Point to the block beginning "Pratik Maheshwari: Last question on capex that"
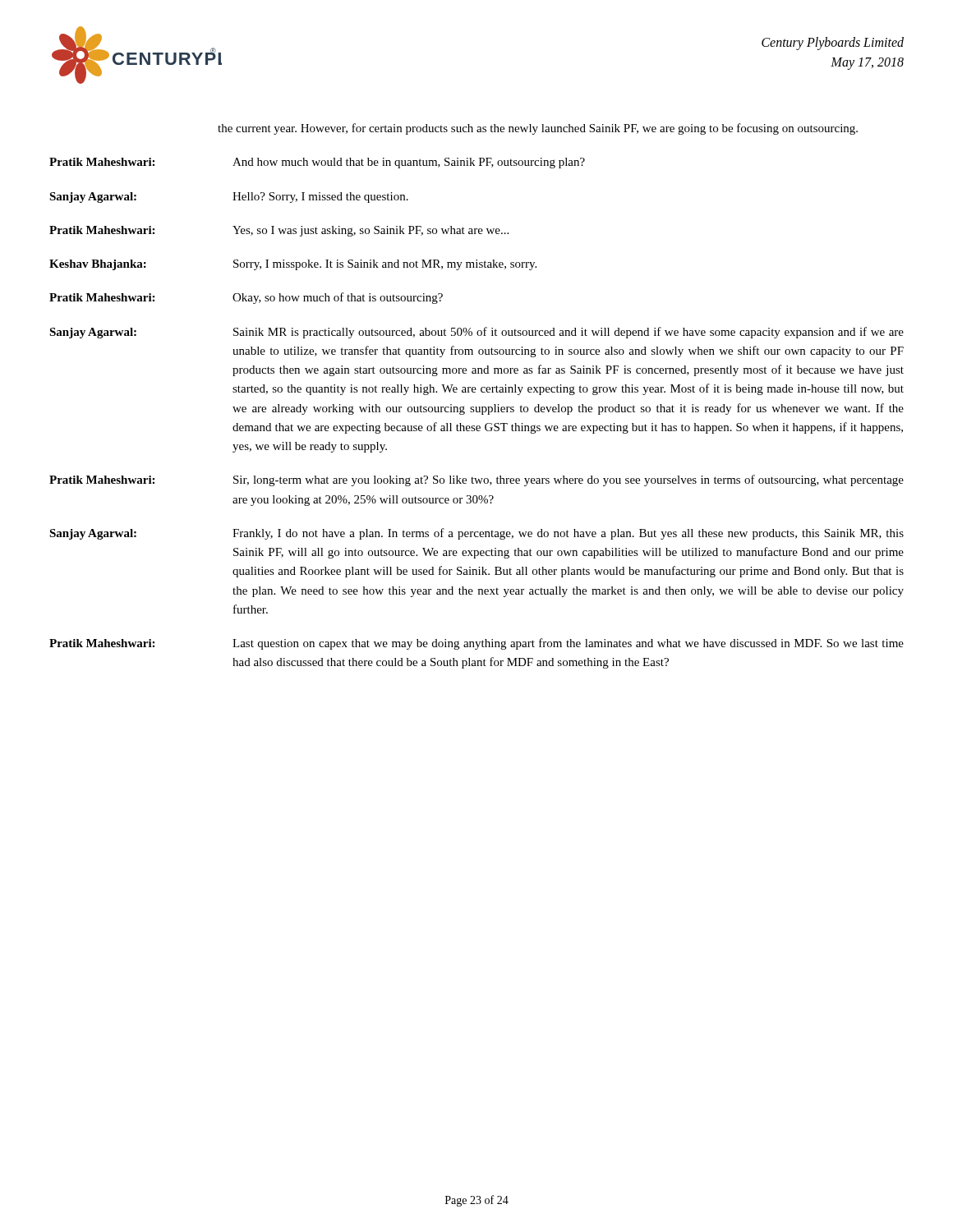The image size is (953, 1232). [x=476, y=653]
